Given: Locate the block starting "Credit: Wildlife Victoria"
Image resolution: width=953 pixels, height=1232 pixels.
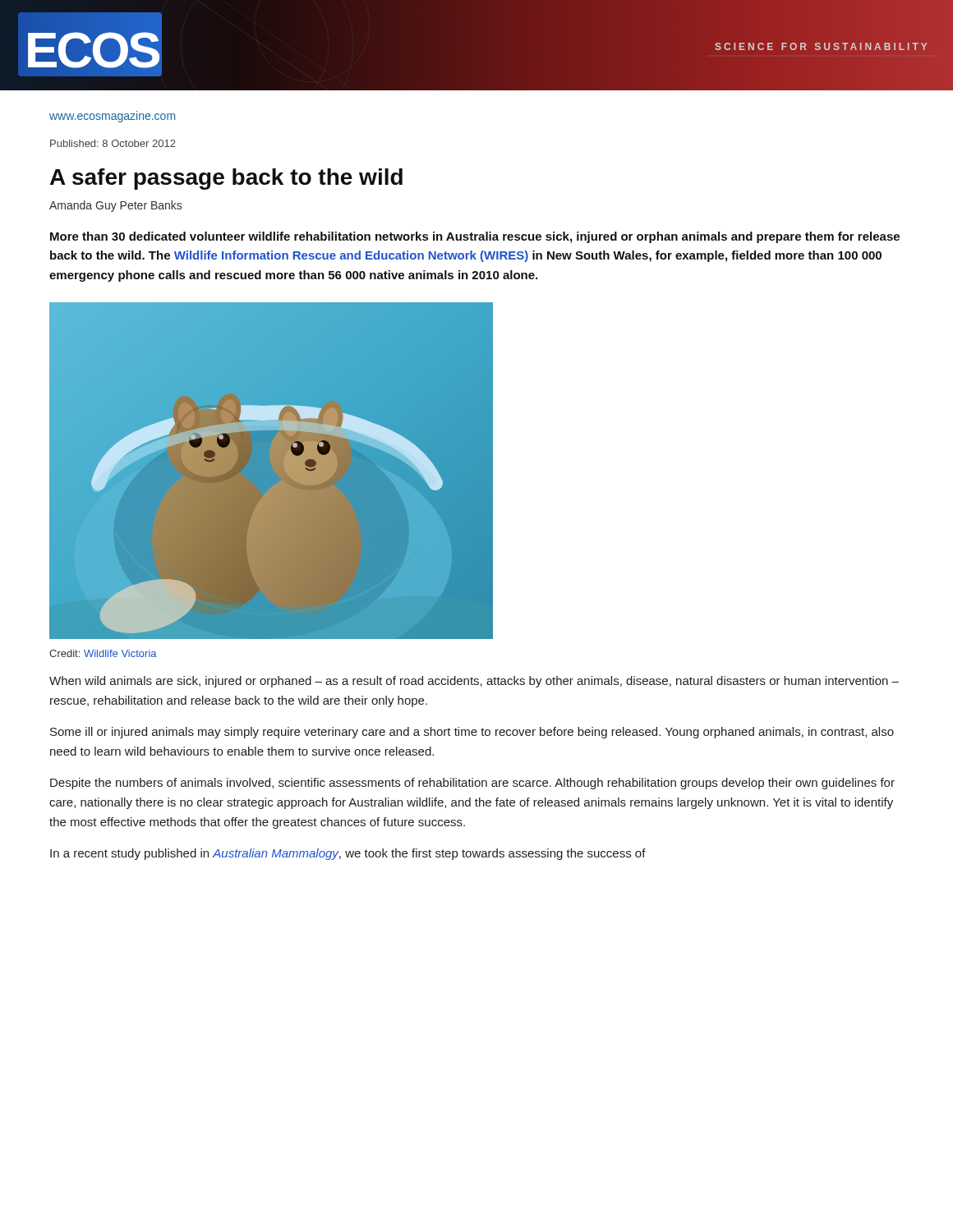Looking at the screenshot, I should pyautogui.click(x=103, y=653).
